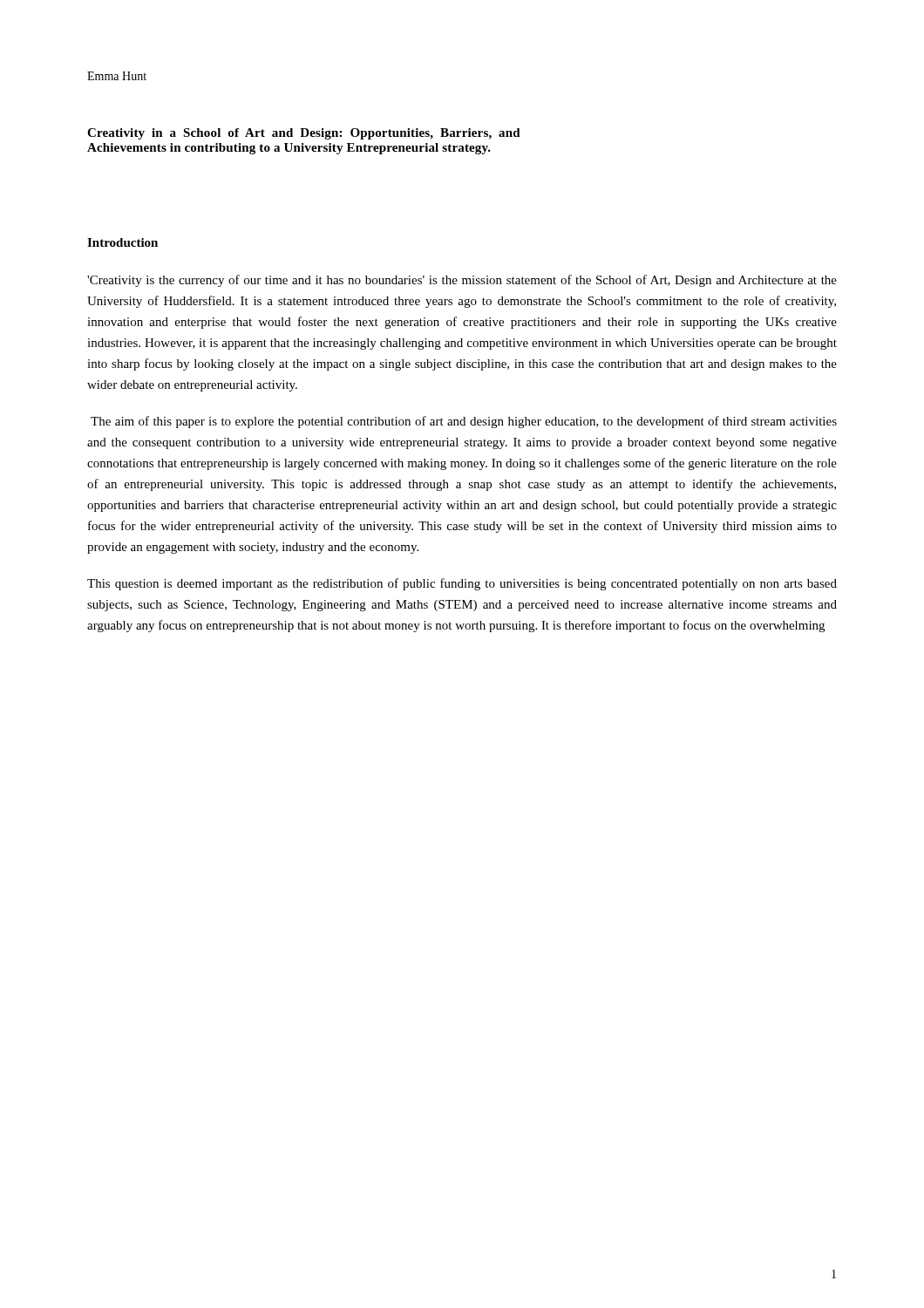Select the text block that reads "'Creativity is the currency of our"

click(x=462, y=332)
